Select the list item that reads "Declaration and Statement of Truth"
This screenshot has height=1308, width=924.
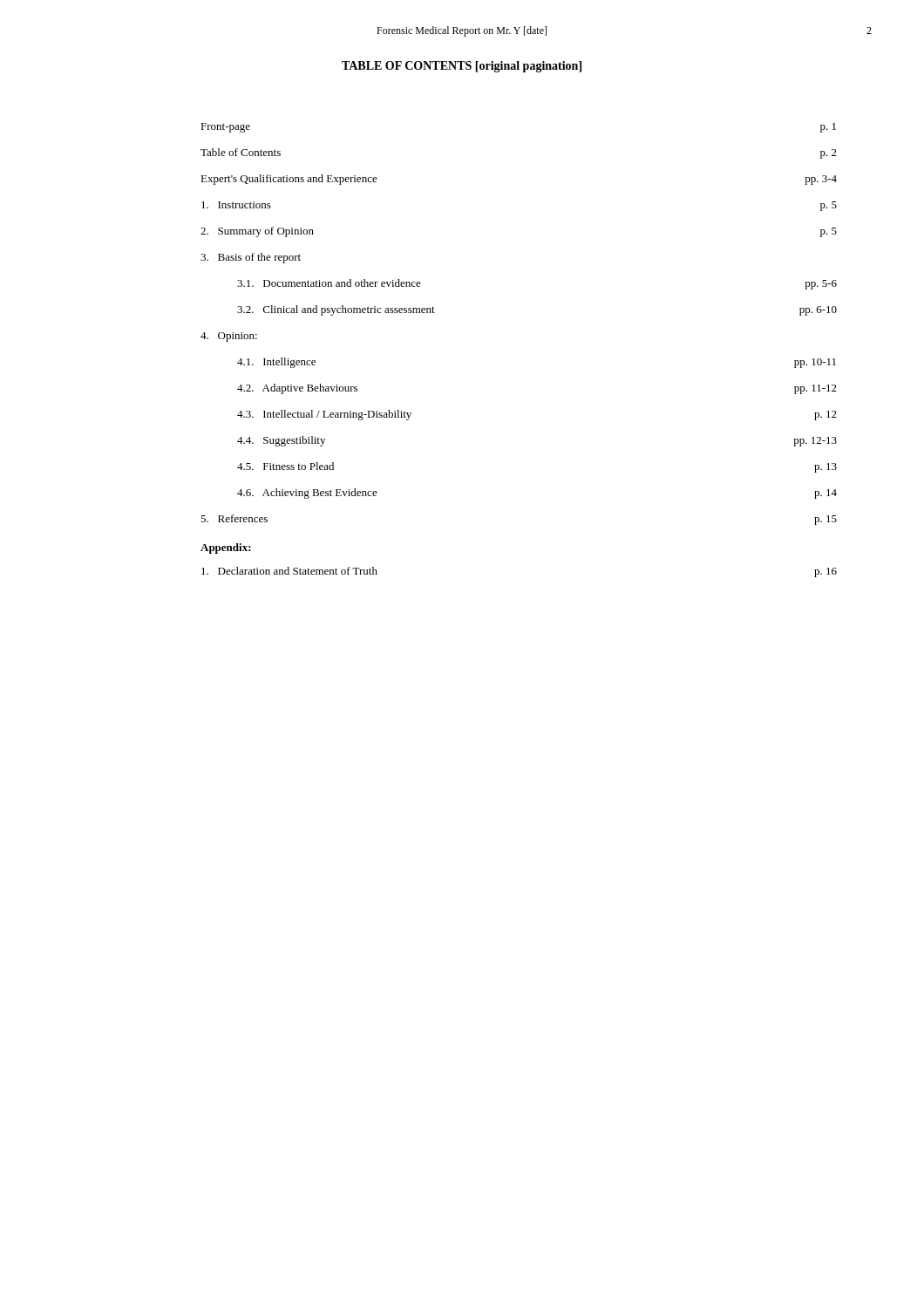285,572
